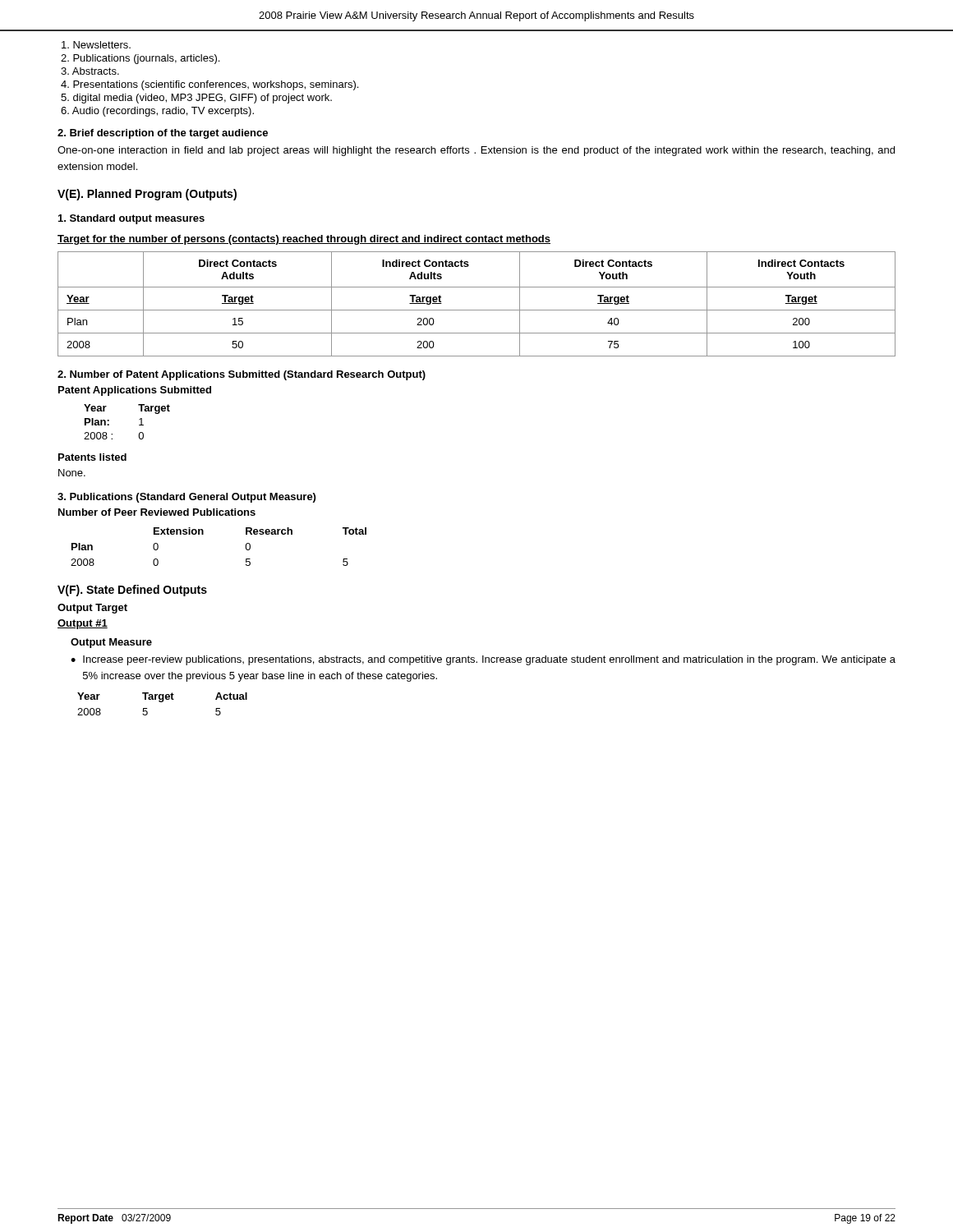The height and width of the screenshot is (1232, 953).
Task: Point to the block starting "3. Publications (Standard"
Action: 187,496
